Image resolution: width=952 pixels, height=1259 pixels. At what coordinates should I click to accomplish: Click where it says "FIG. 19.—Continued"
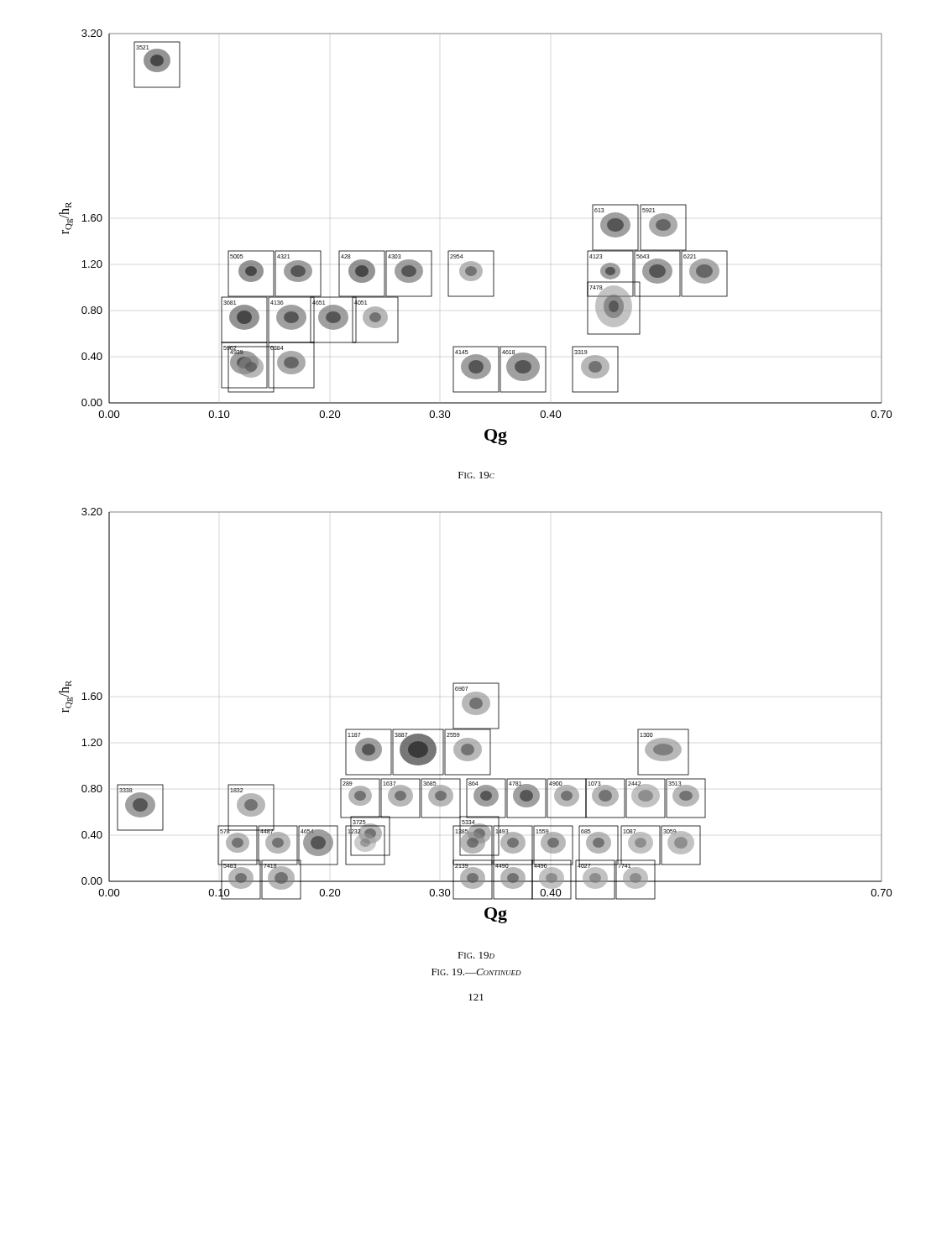pos(476,972)
